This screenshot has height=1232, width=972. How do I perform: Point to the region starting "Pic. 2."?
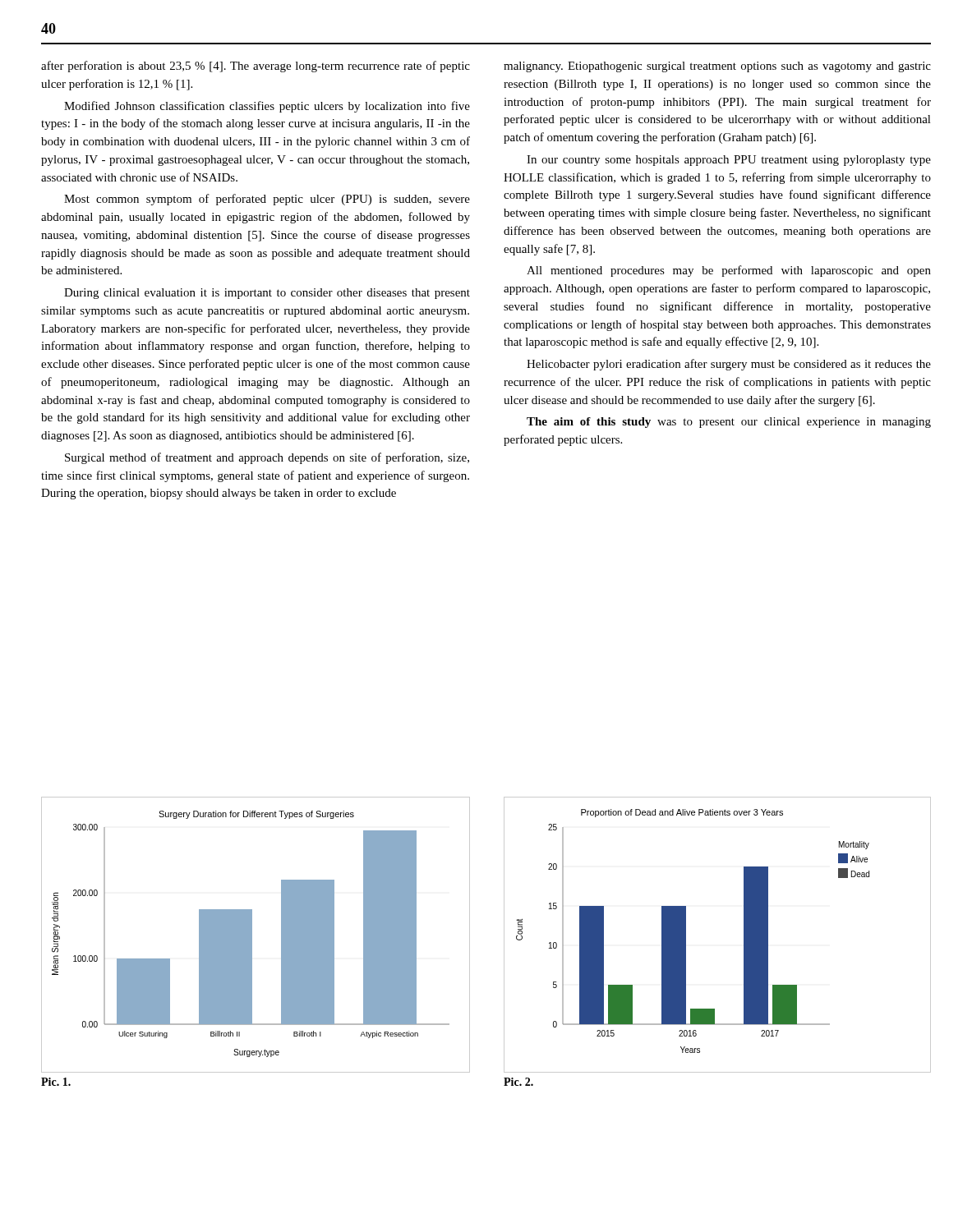519,1082
